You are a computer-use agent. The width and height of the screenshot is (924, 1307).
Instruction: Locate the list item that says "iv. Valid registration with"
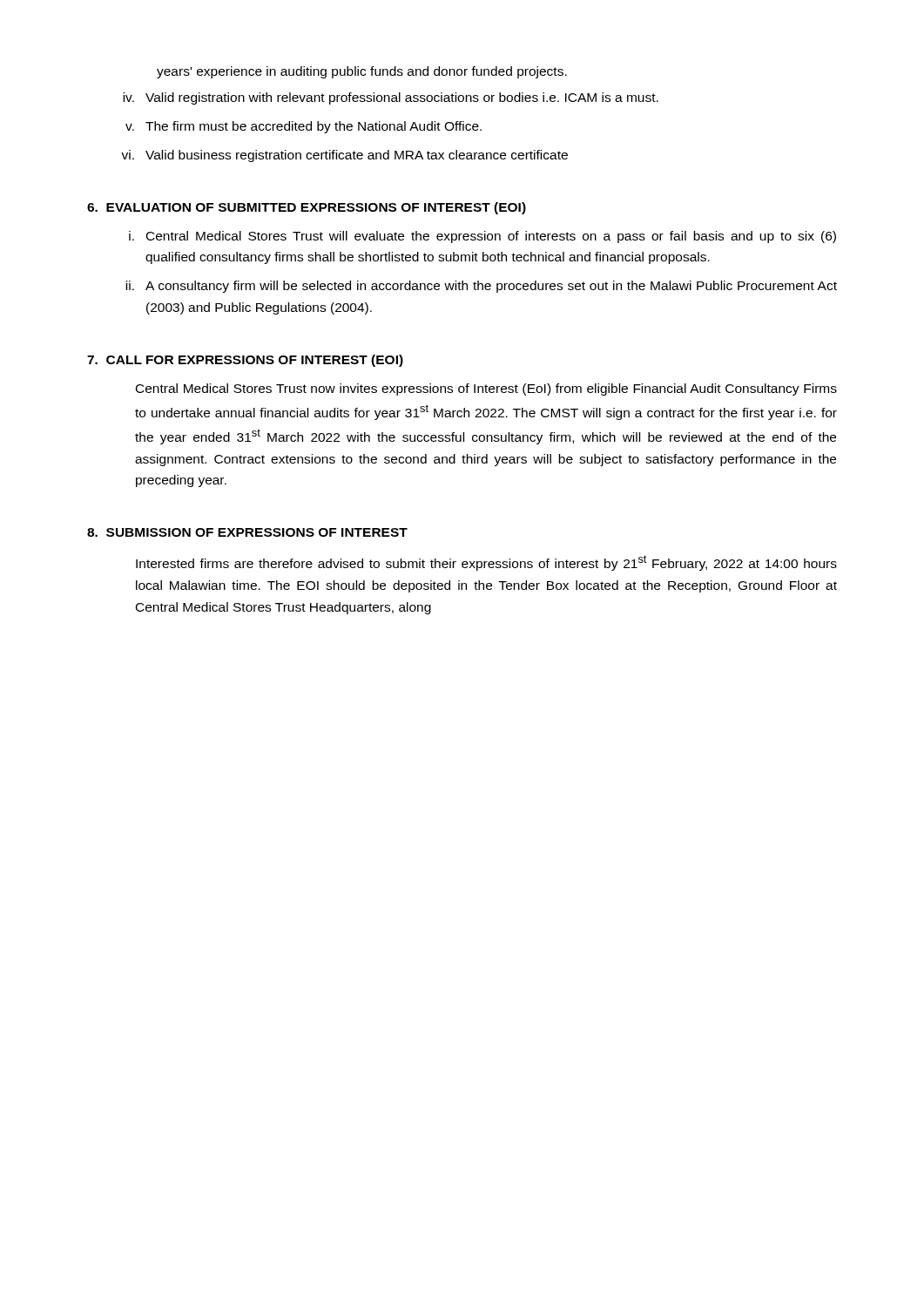pyautogui.click(x=462, y=98)
